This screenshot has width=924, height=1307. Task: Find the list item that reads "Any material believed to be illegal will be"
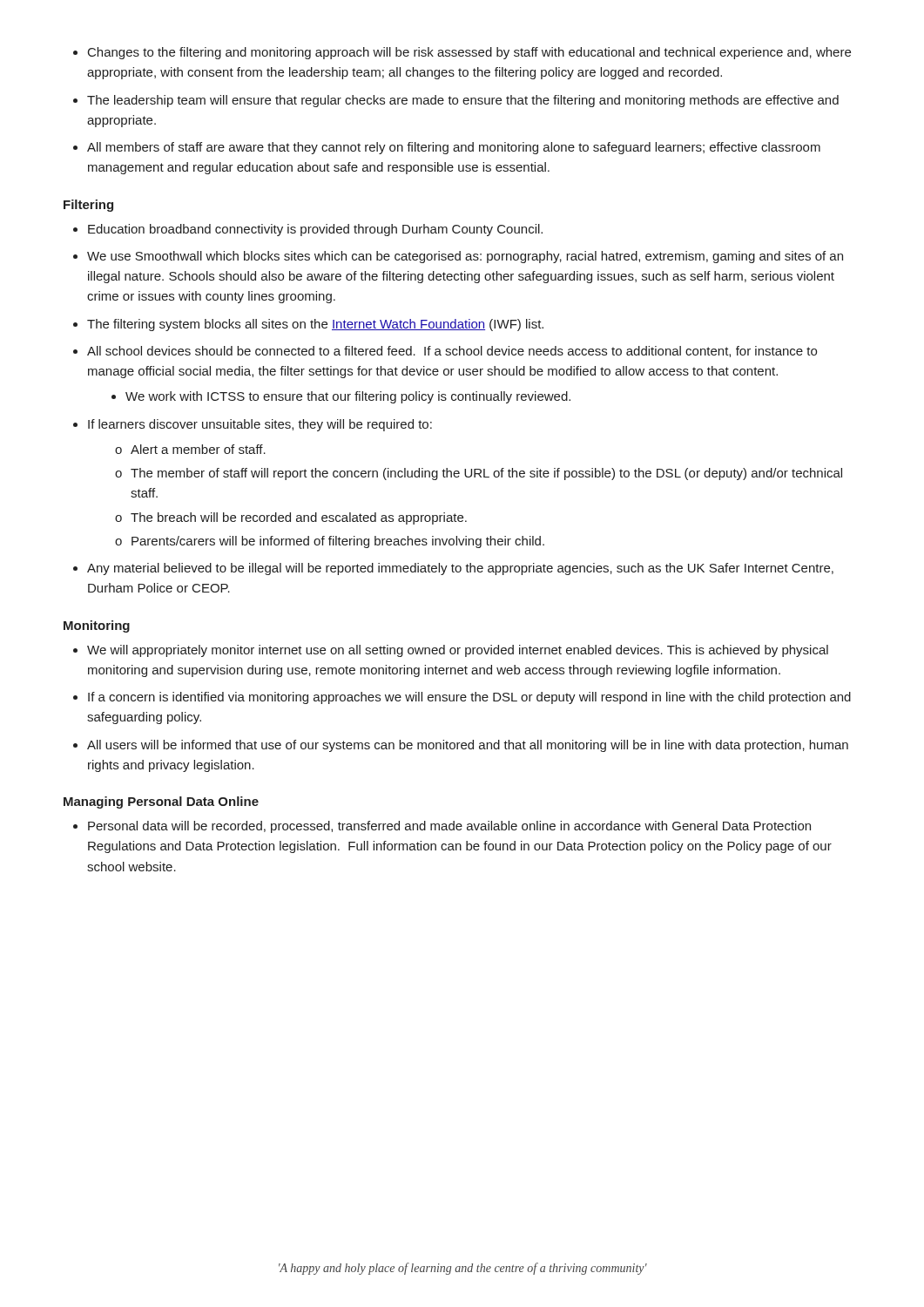coord(474,578)
